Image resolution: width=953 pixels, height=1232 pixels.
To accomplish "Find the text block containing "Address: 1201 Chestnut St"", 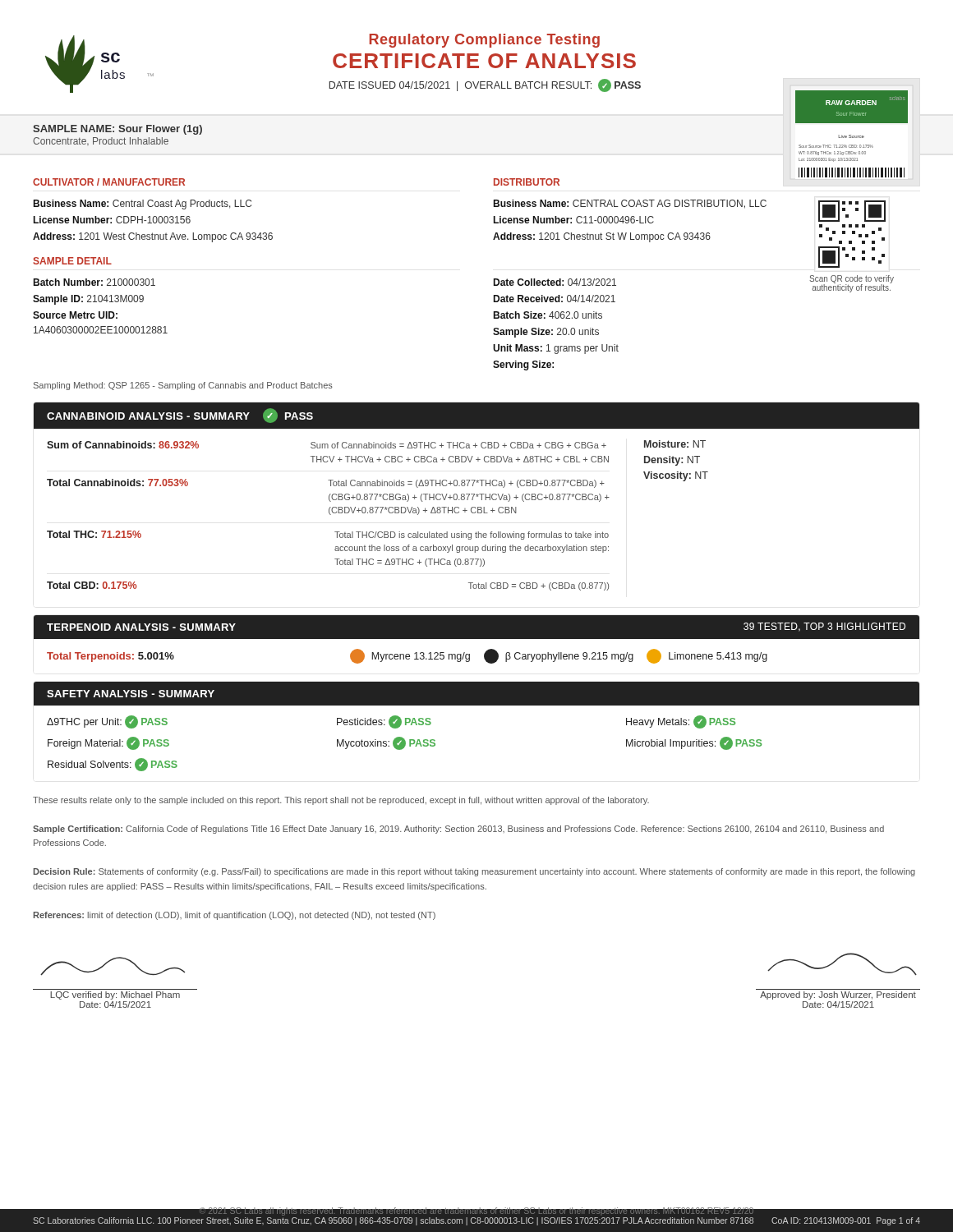I will tap(602, 237).
